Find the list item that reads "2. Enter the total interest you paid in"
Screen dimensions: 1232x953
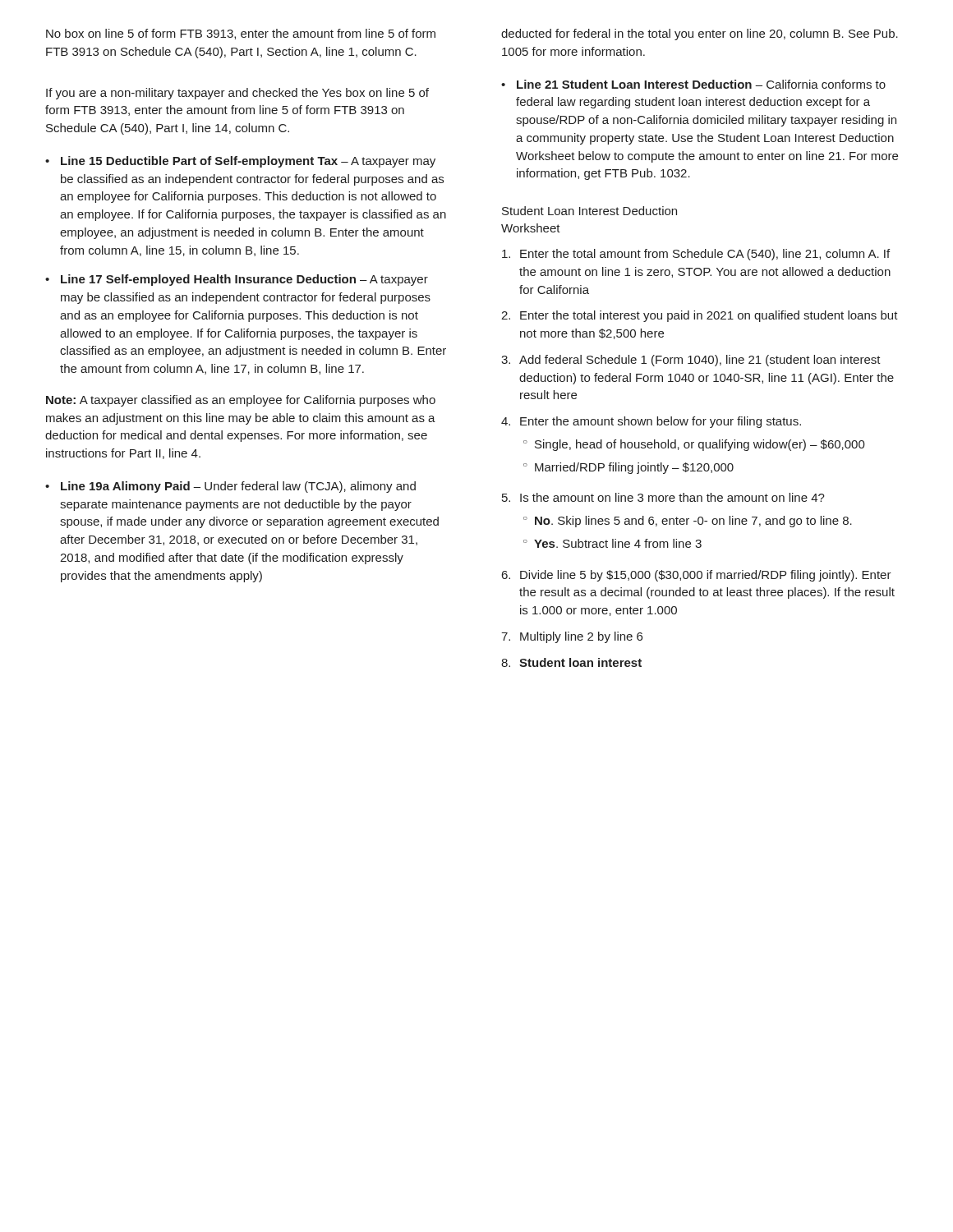(x=702, y=324)
